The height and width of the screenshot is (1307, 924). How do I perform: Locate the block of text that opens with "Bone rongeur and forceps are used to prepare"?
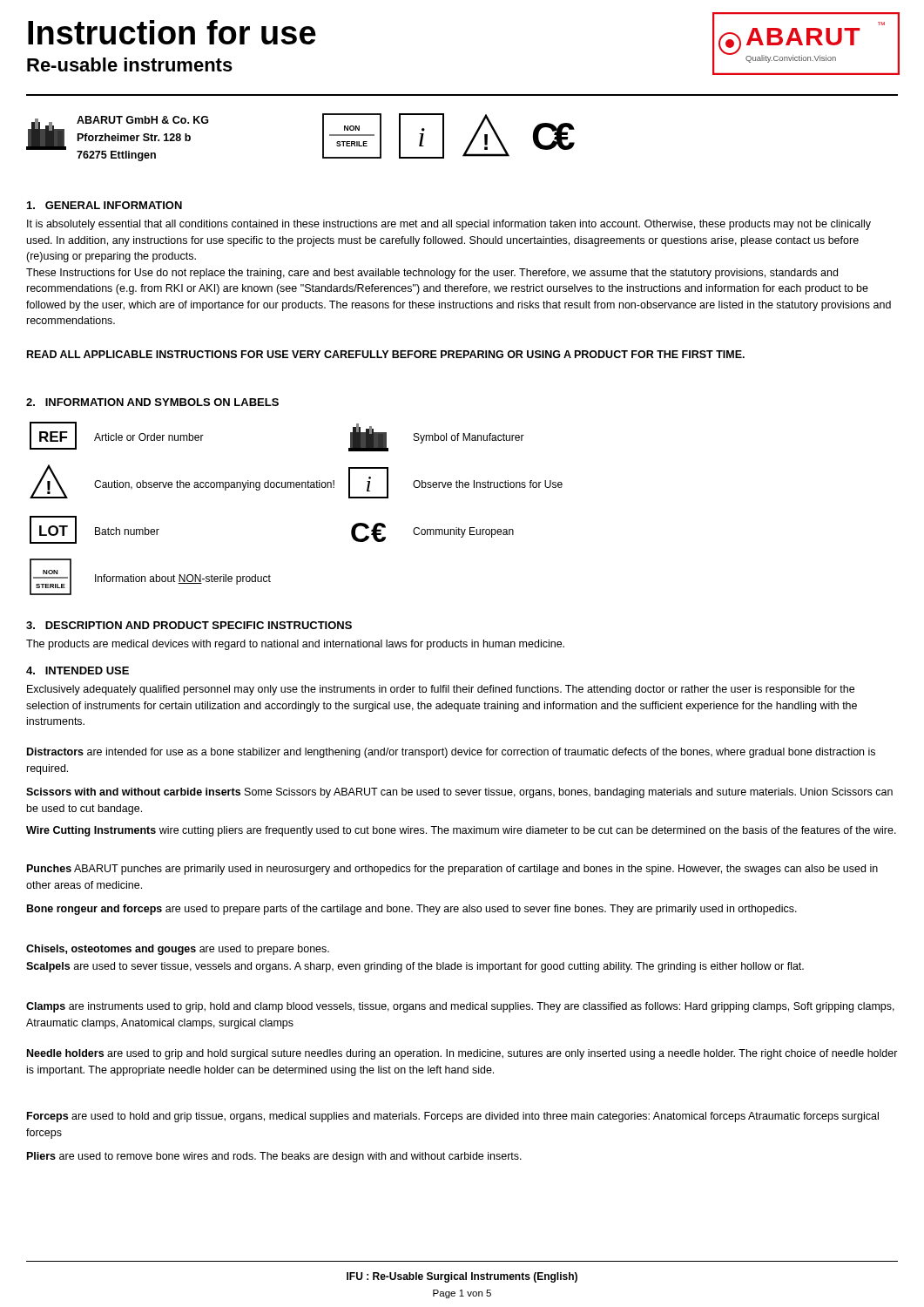tap(412, 909)
